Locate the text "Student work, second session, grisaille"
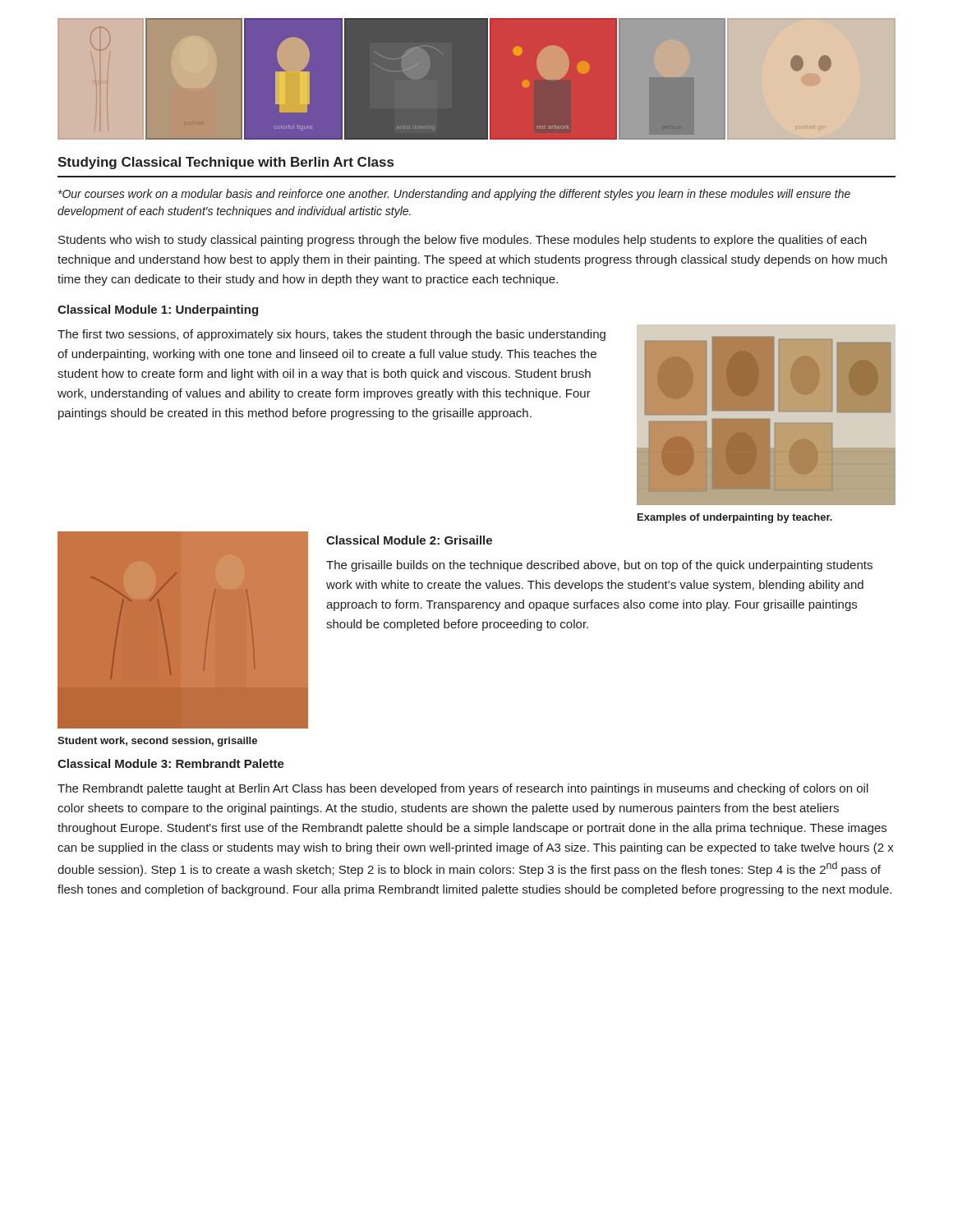Viewport: 953px width, 1232px height. 157,741
